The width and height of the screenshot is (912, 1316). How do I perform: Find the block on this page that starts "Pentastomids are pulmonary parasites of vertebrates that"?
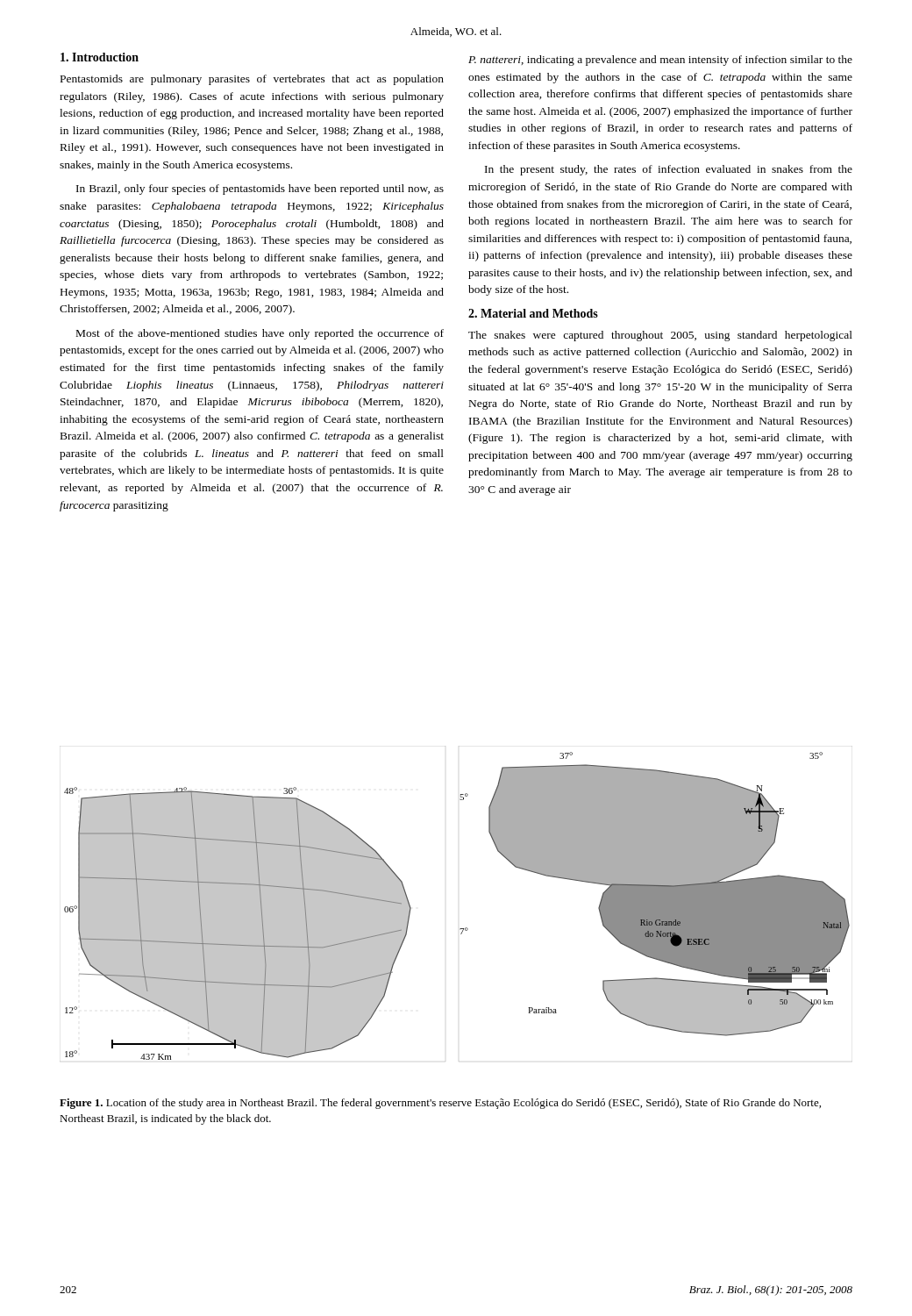[x=252, y=122]
